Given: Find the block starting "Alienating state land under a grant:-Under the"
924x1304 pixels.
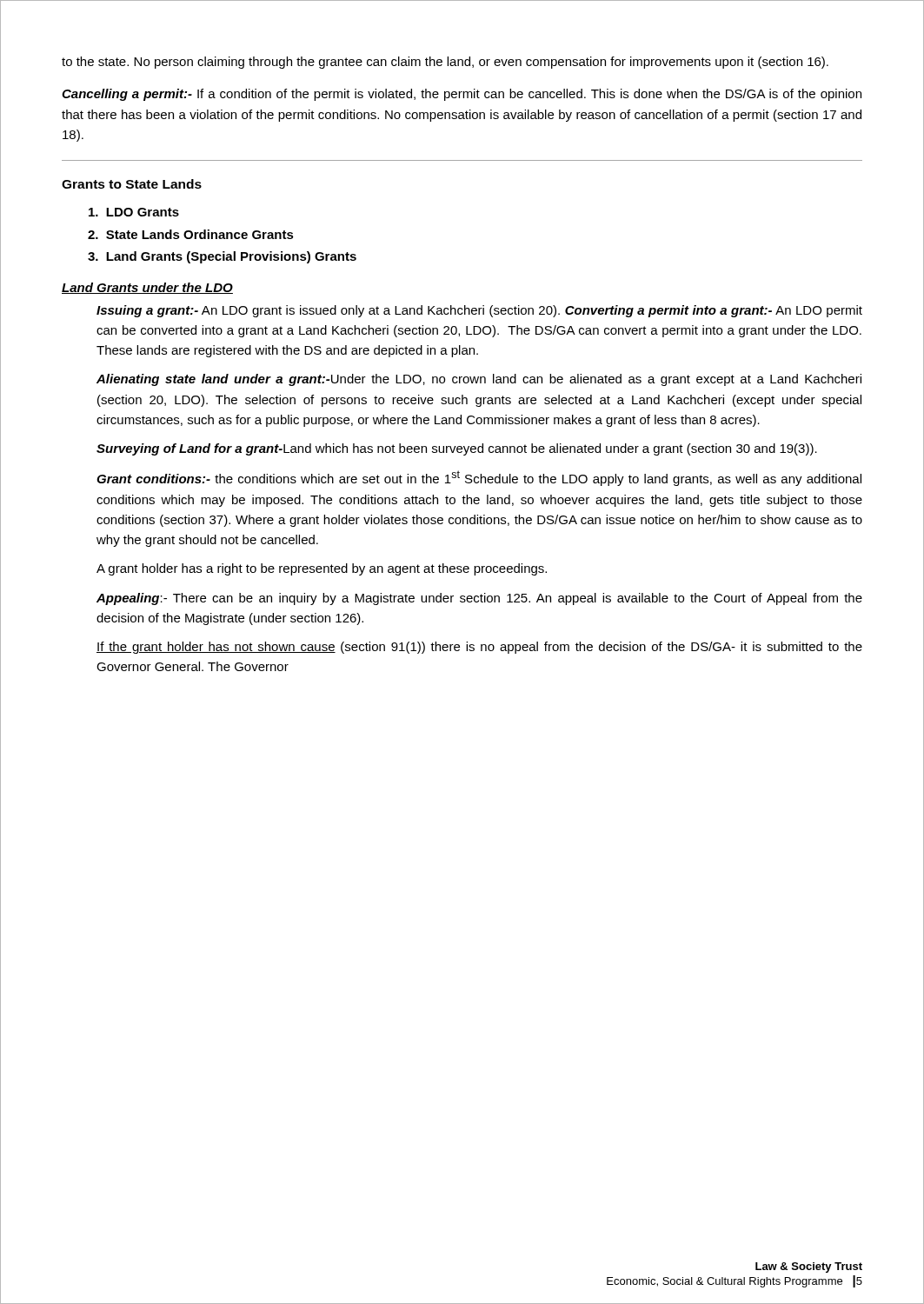Looking at the screenshot, I should pos(479,399).
